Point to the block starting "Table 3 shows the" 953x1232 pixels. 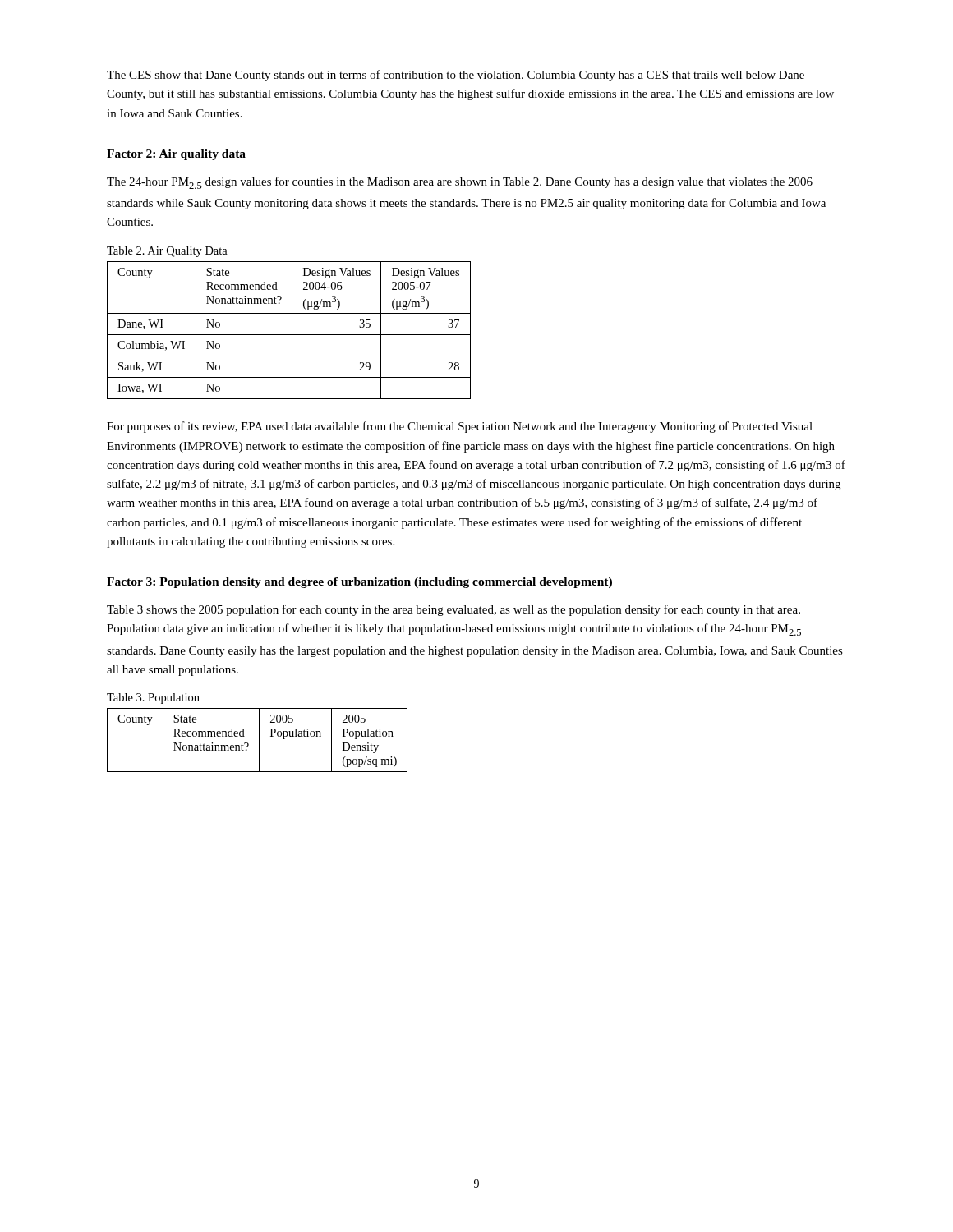coord(475,640)
